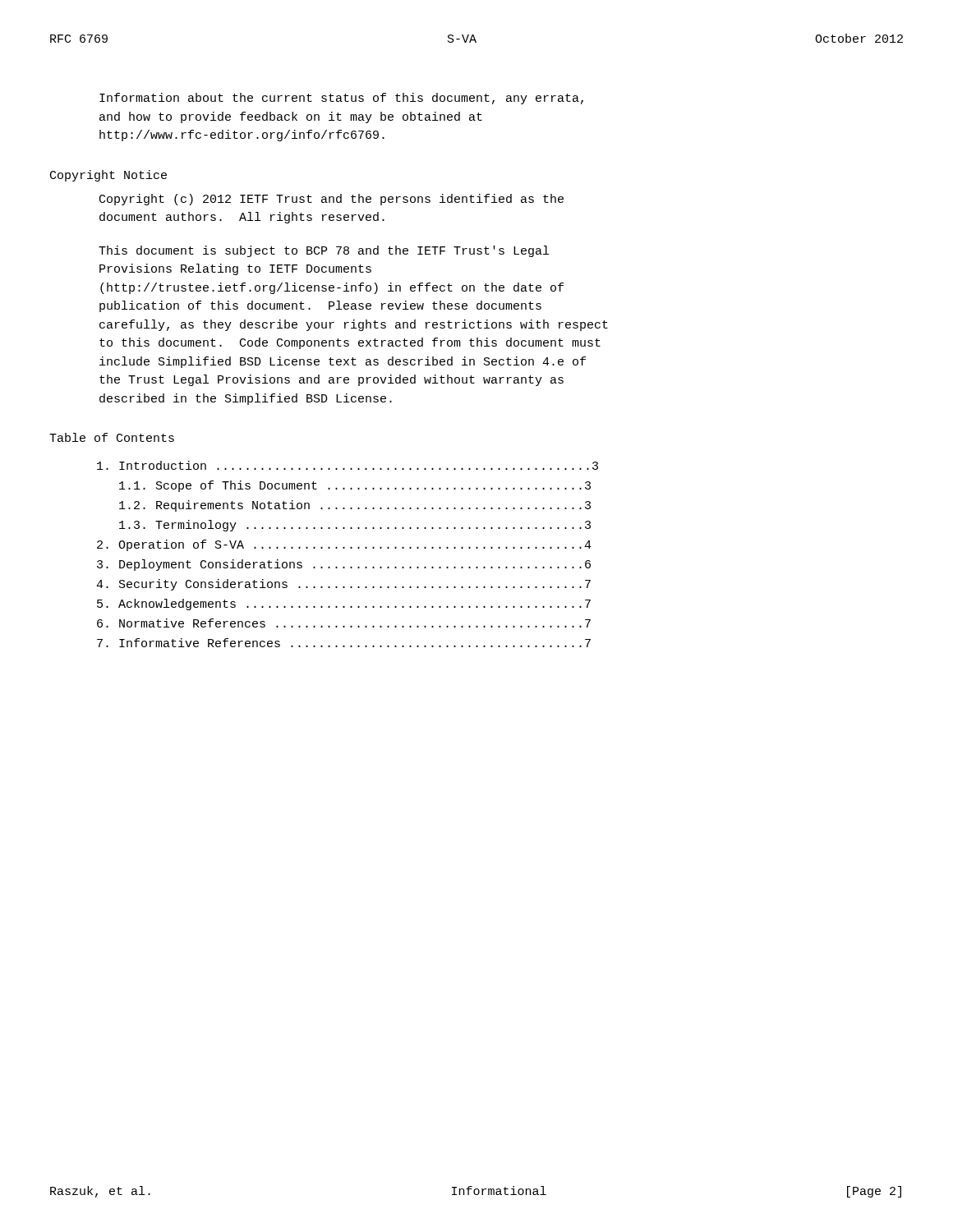Find the text block with the text "Information about the current status of this"
The width and height of the screenshot is (953, 1232).
pos(343,117)
